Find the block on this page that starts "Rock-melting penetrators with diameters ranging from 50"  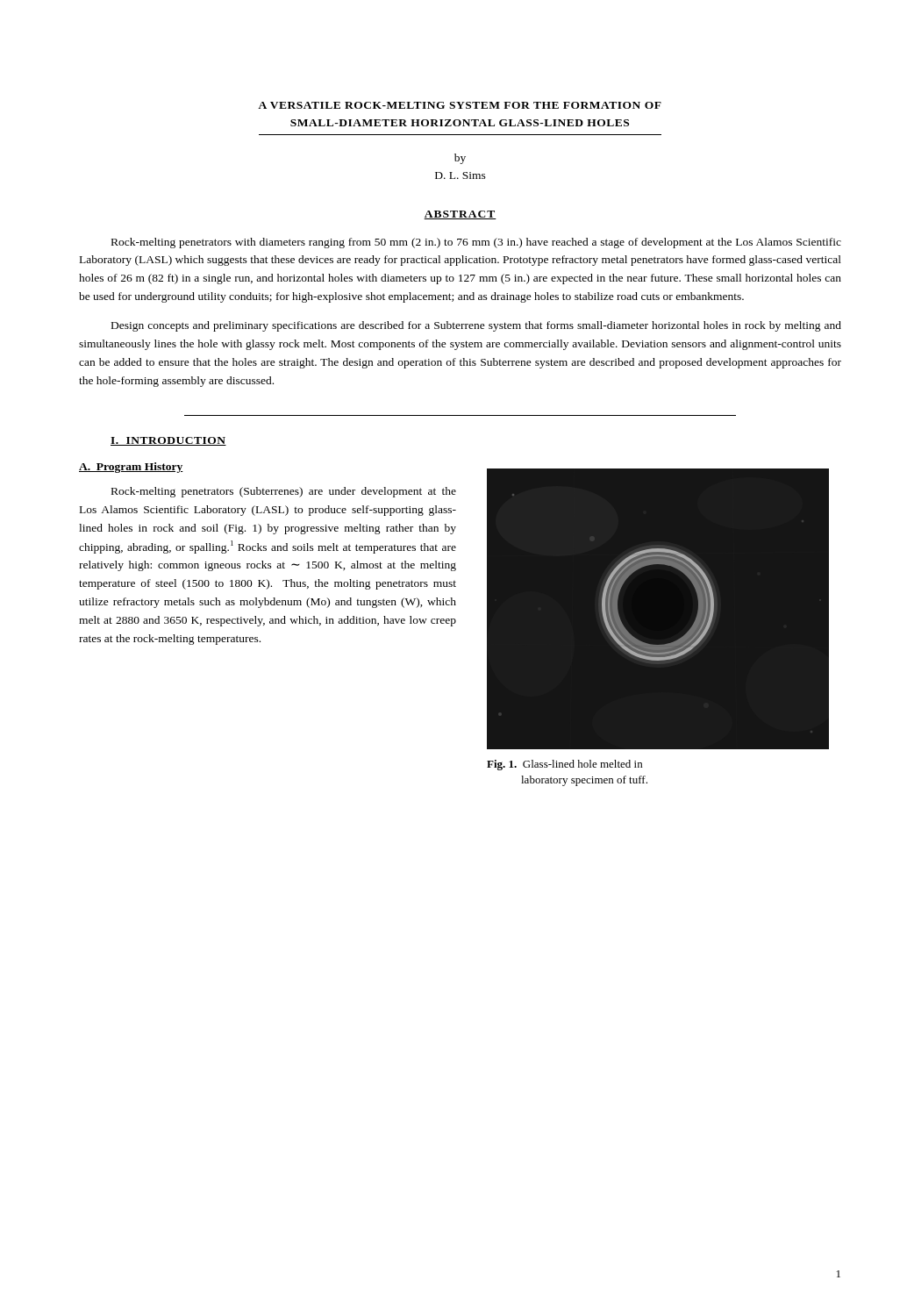coord(460,269)
